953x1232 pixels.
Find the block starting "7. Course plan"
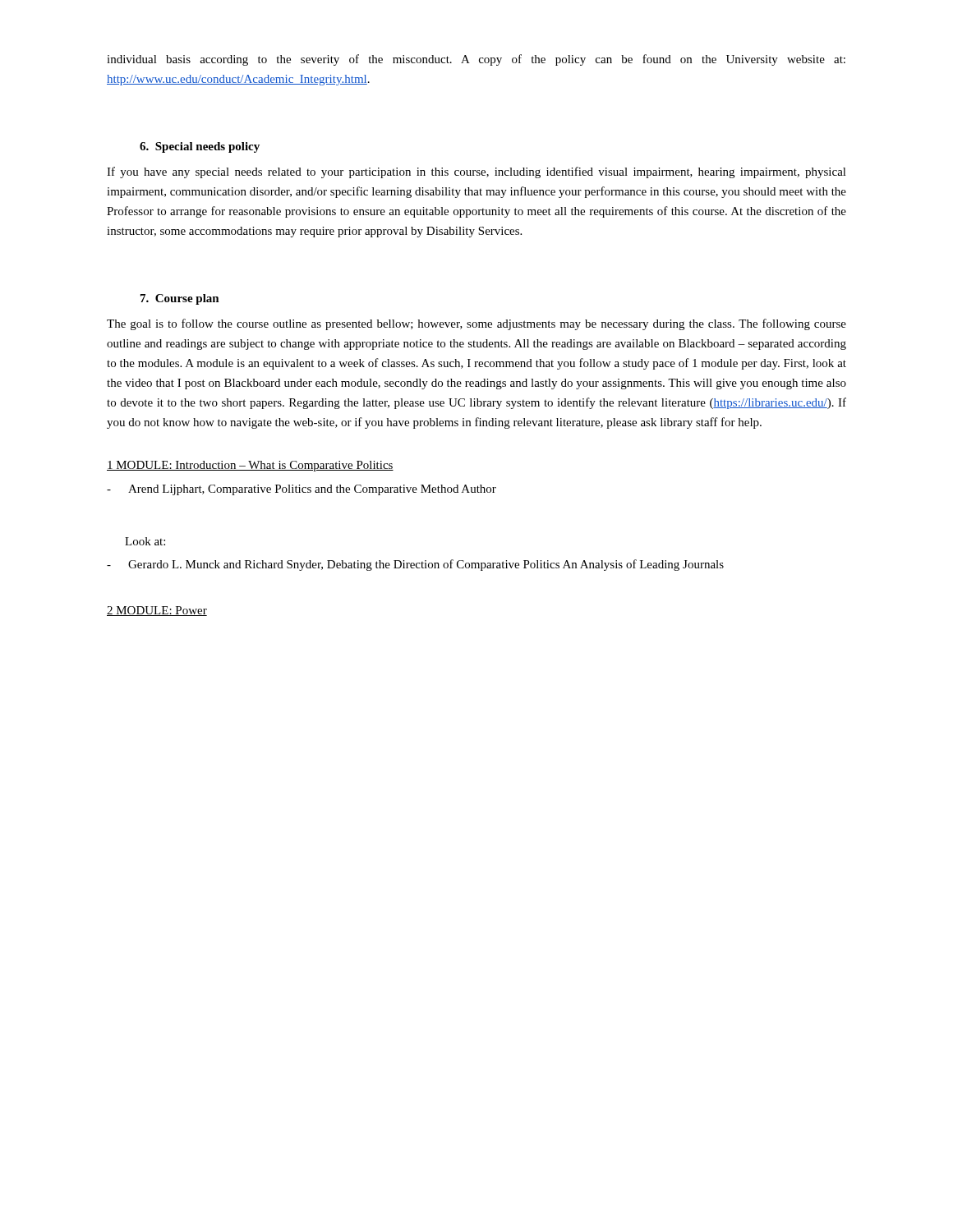click(179, 299)
